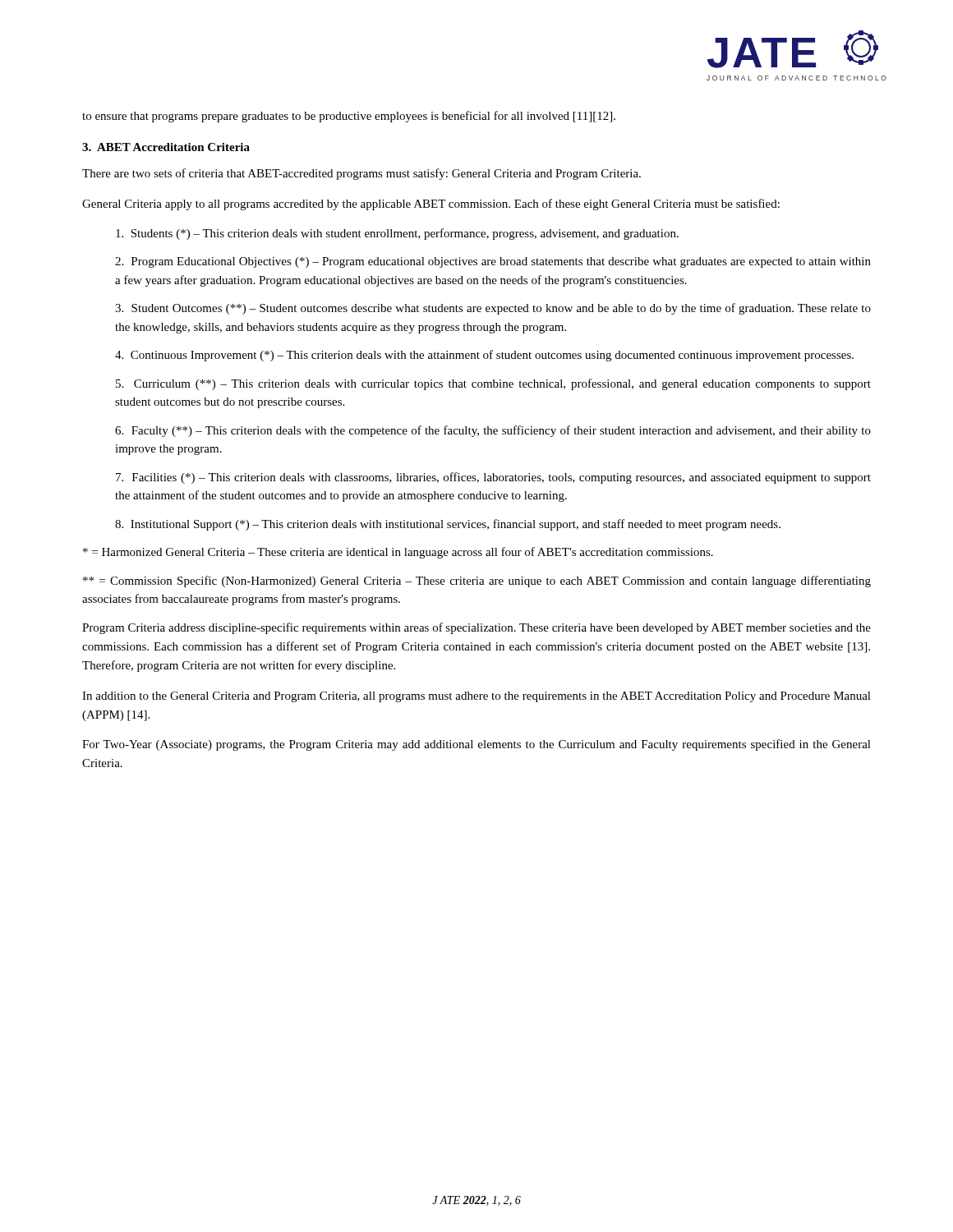This screenshot has width=953, height=1232.
Task: Find the block on this page that starts "3. Student Outcomes (**) –"
Action: 493,317
